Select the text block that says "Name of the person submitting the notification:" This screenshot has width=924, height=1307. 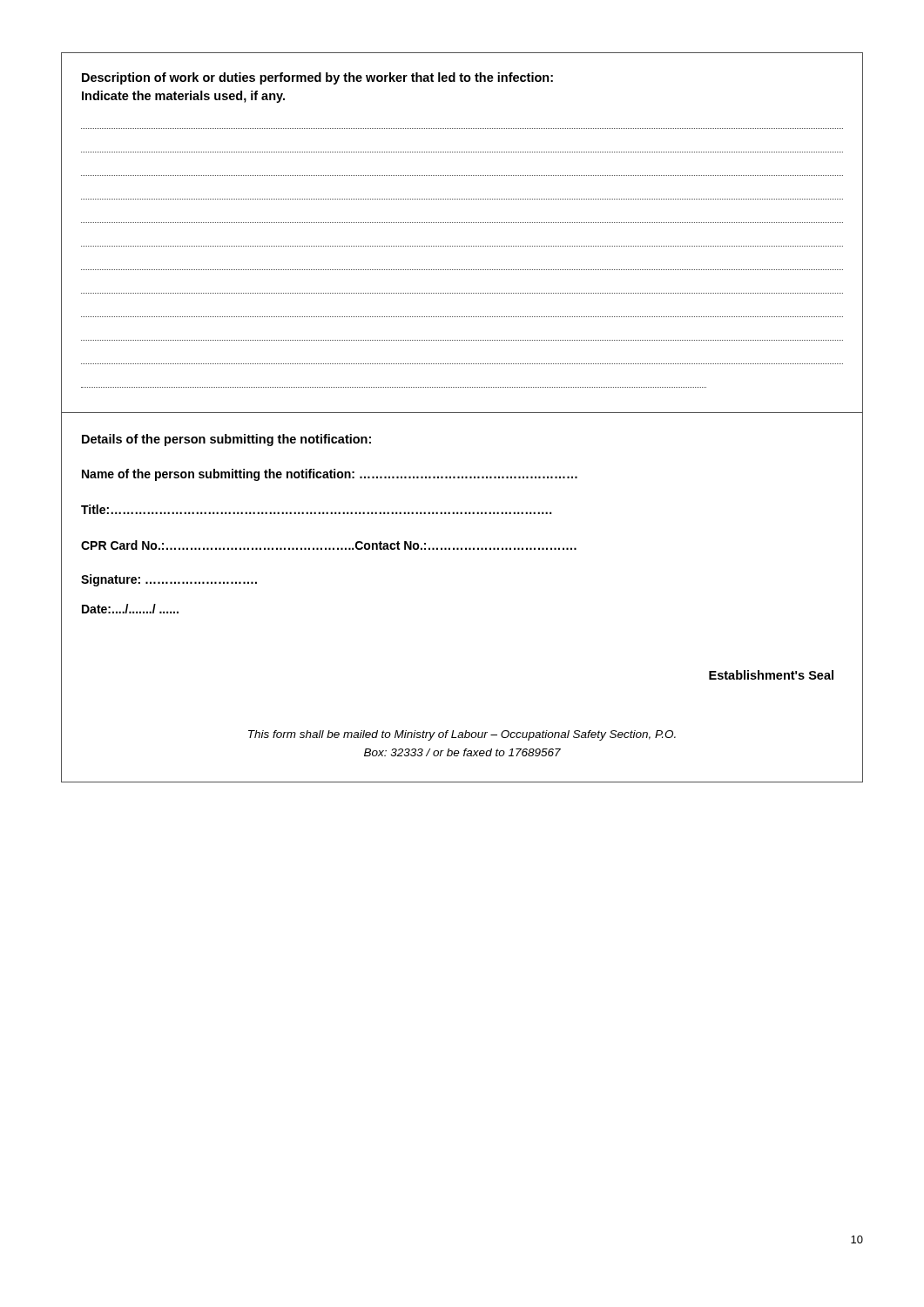(x=330, y=474)
